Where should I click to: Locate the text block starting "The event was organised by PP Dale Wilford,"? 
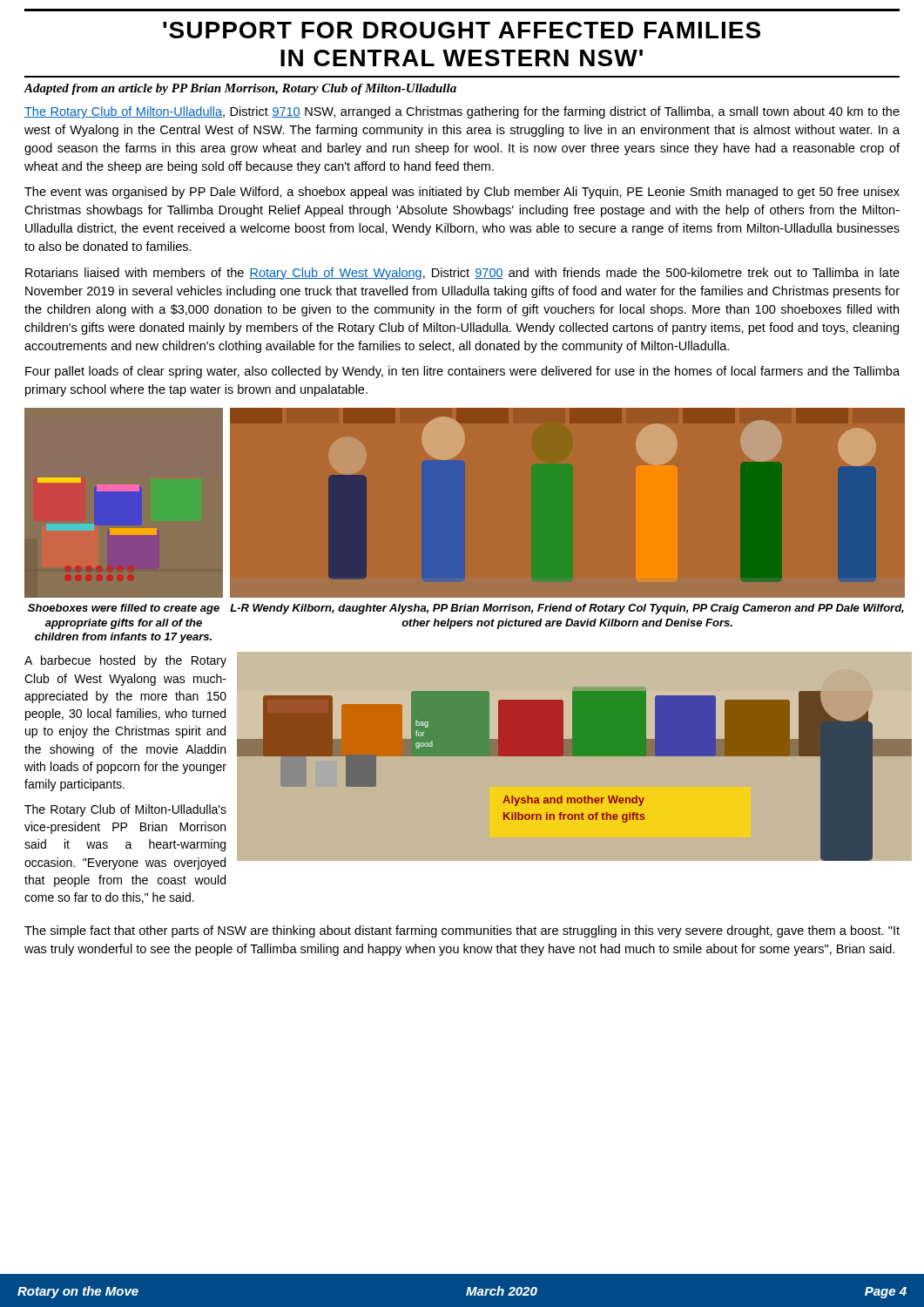point(462,220)
